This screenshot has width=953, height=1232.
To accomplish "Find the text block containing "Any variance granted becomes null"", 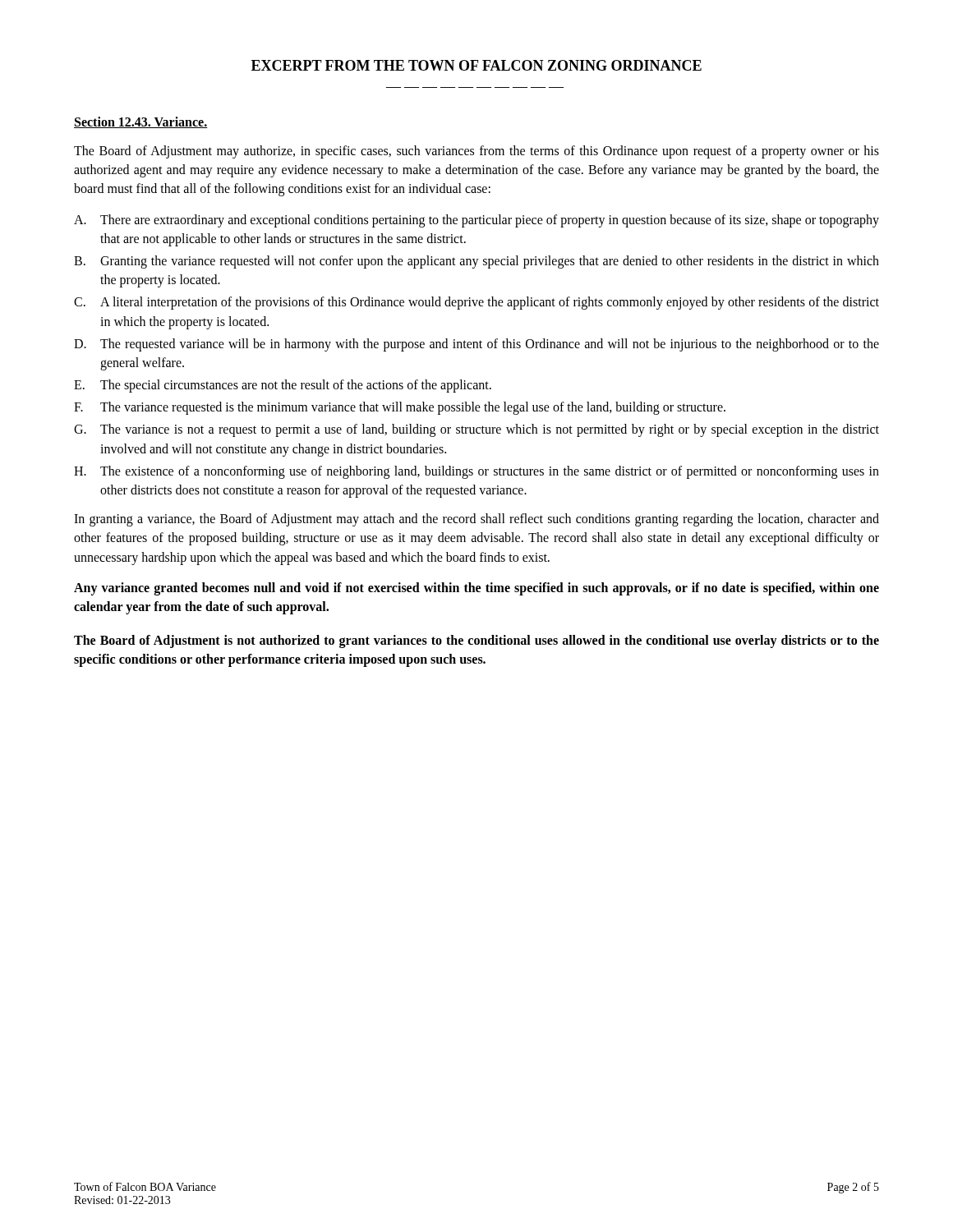I will click(x=476, y=597).
